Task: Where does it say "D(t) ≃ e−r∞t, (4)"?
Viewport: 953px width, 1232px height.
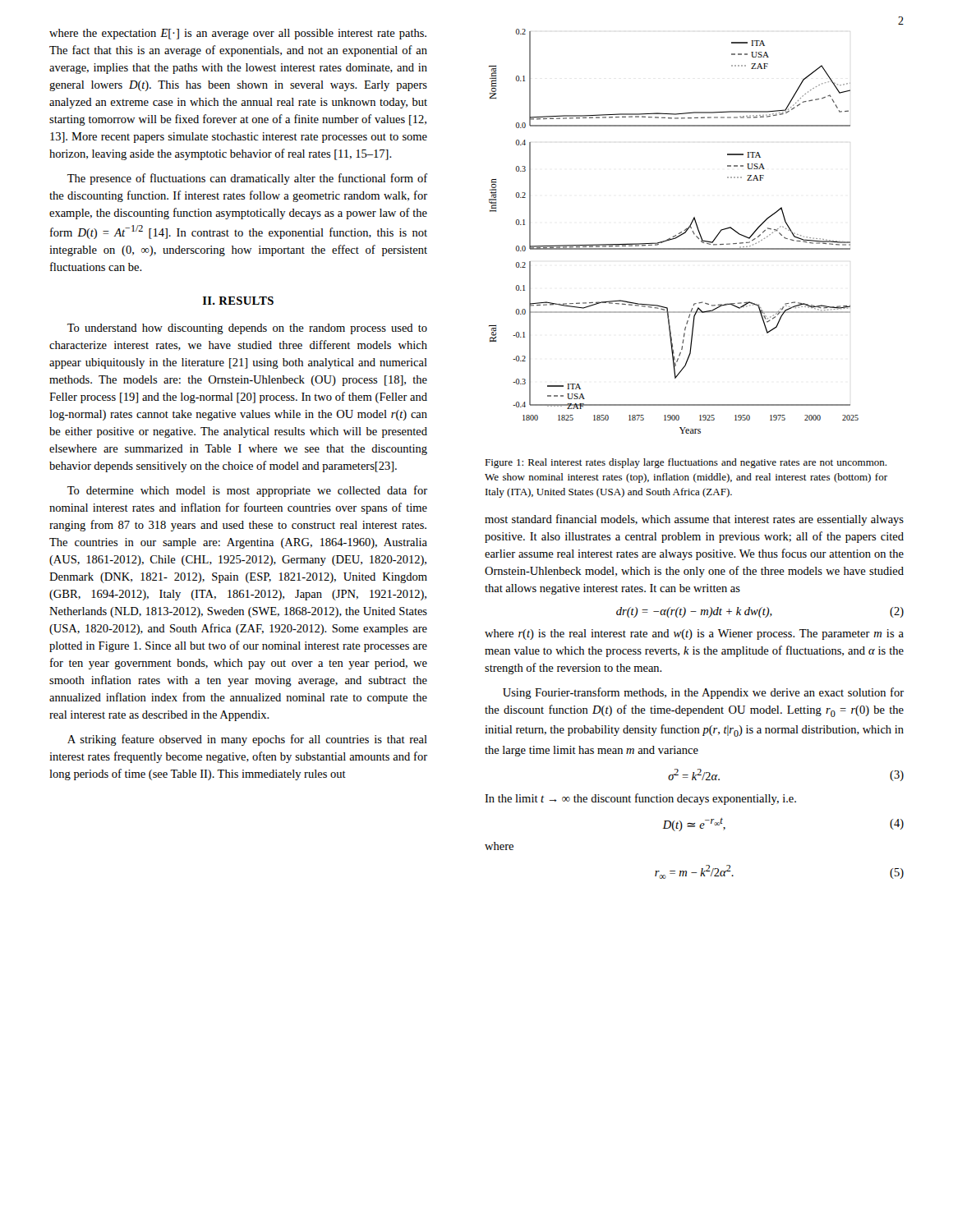Action: (694, 823)
